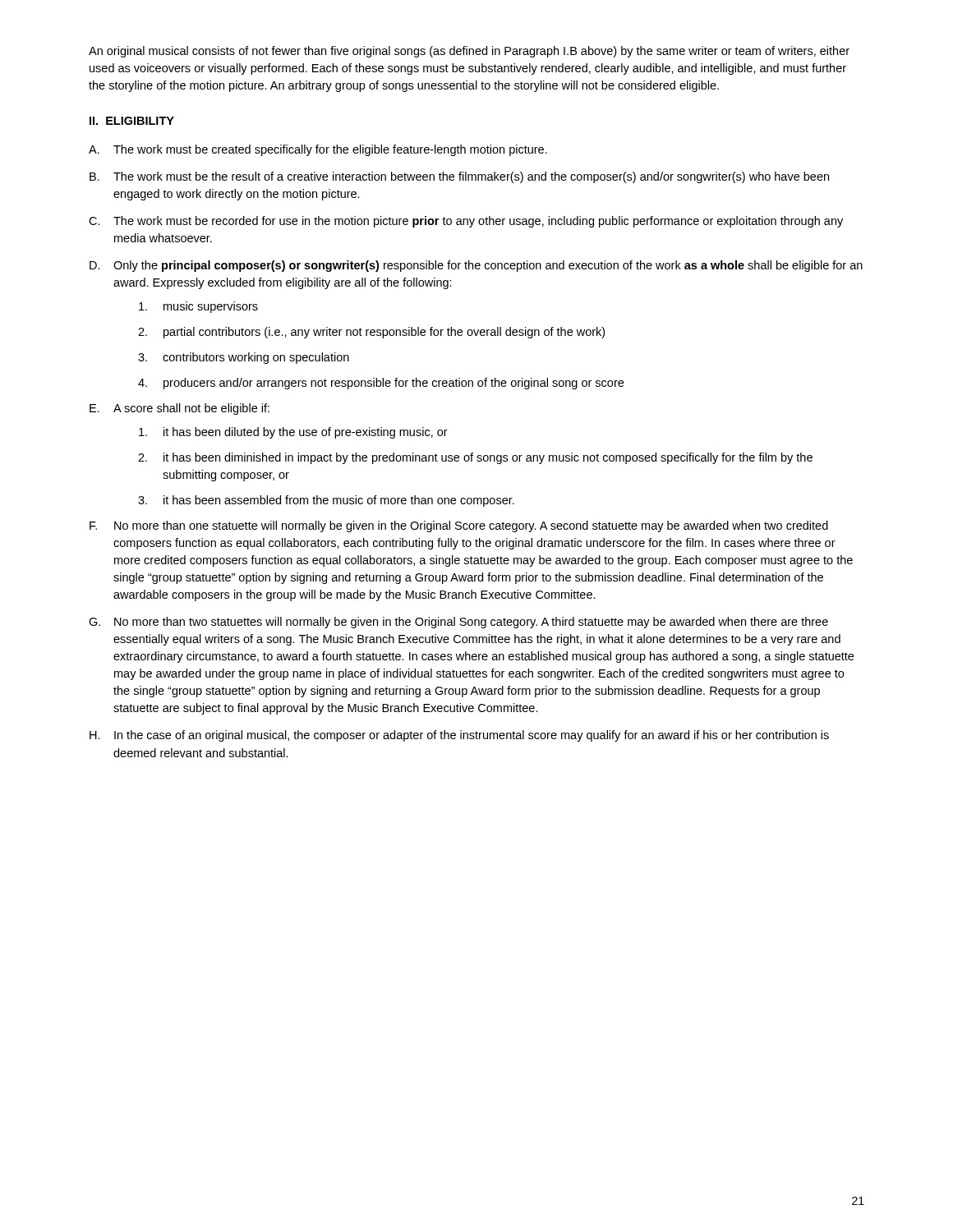Screen dimensions: 1232x953
Task: Click on the section header containing "II. ELIGIBILITY"
Action: point(131,121)
